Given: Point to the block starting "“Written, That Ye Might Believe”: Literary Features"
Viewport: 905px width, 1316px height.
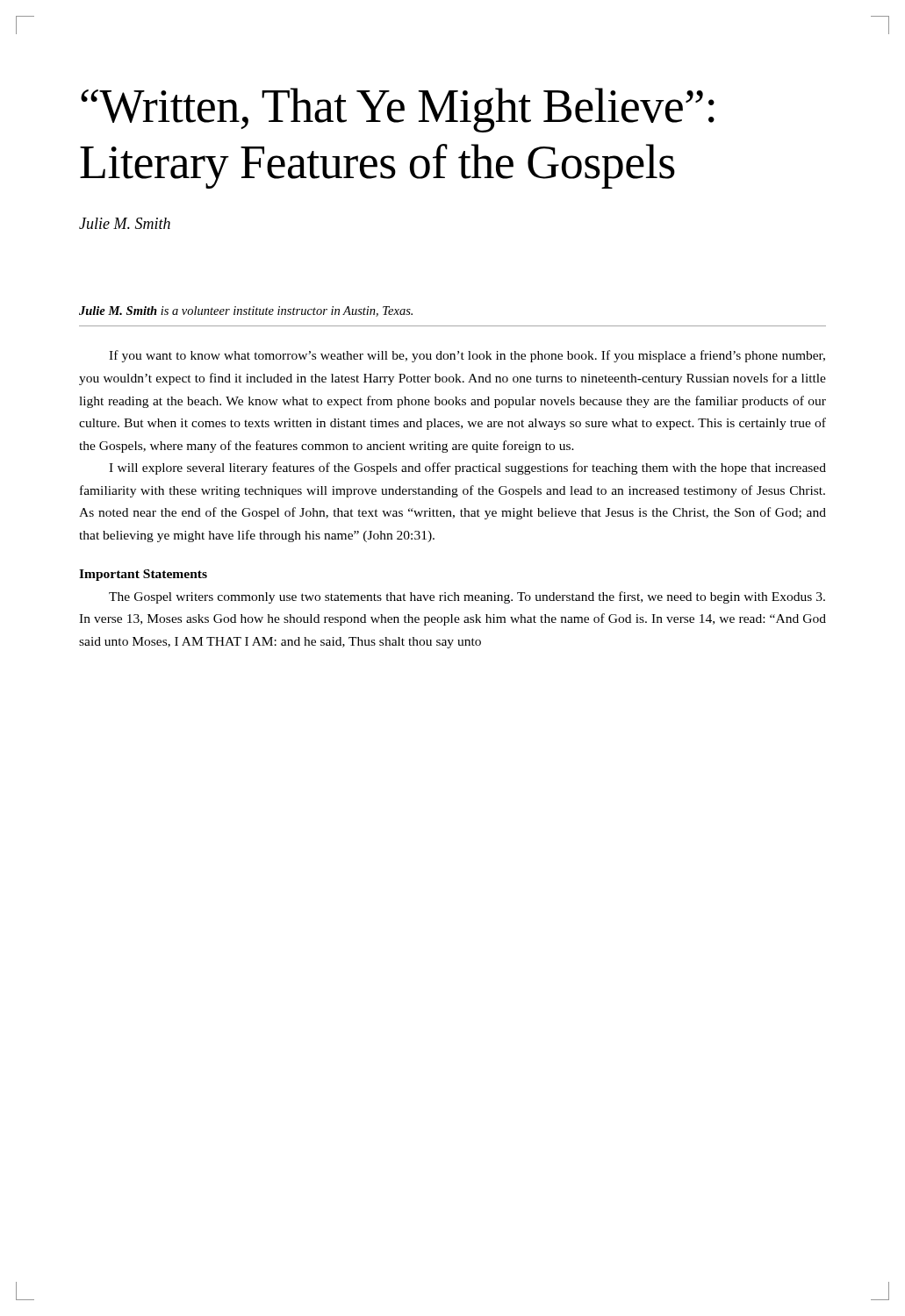Looking at the screenshot, I should [398, 134].
